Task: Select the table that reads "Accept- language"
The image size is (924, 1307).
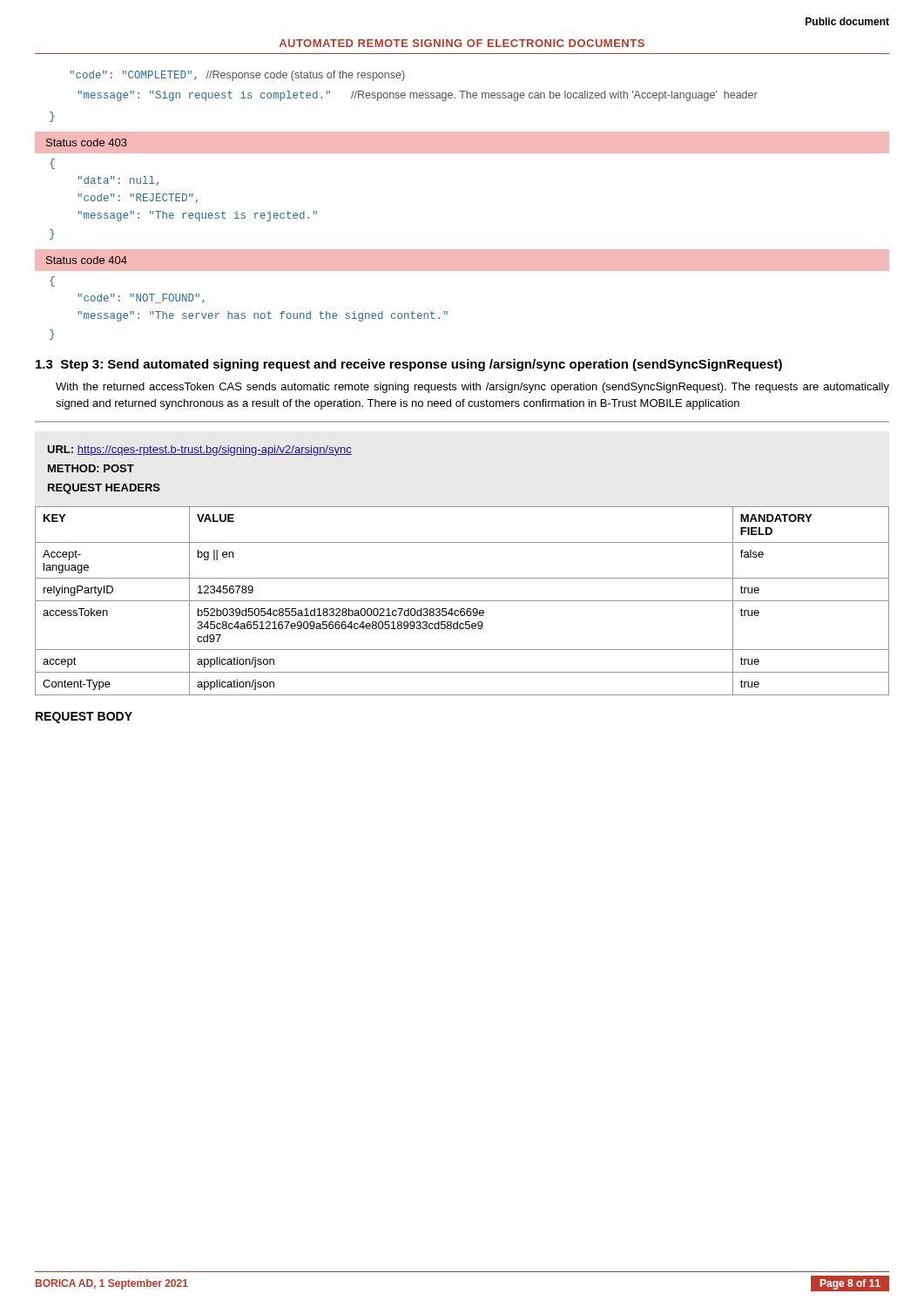Action: click(x=462, y=601)
